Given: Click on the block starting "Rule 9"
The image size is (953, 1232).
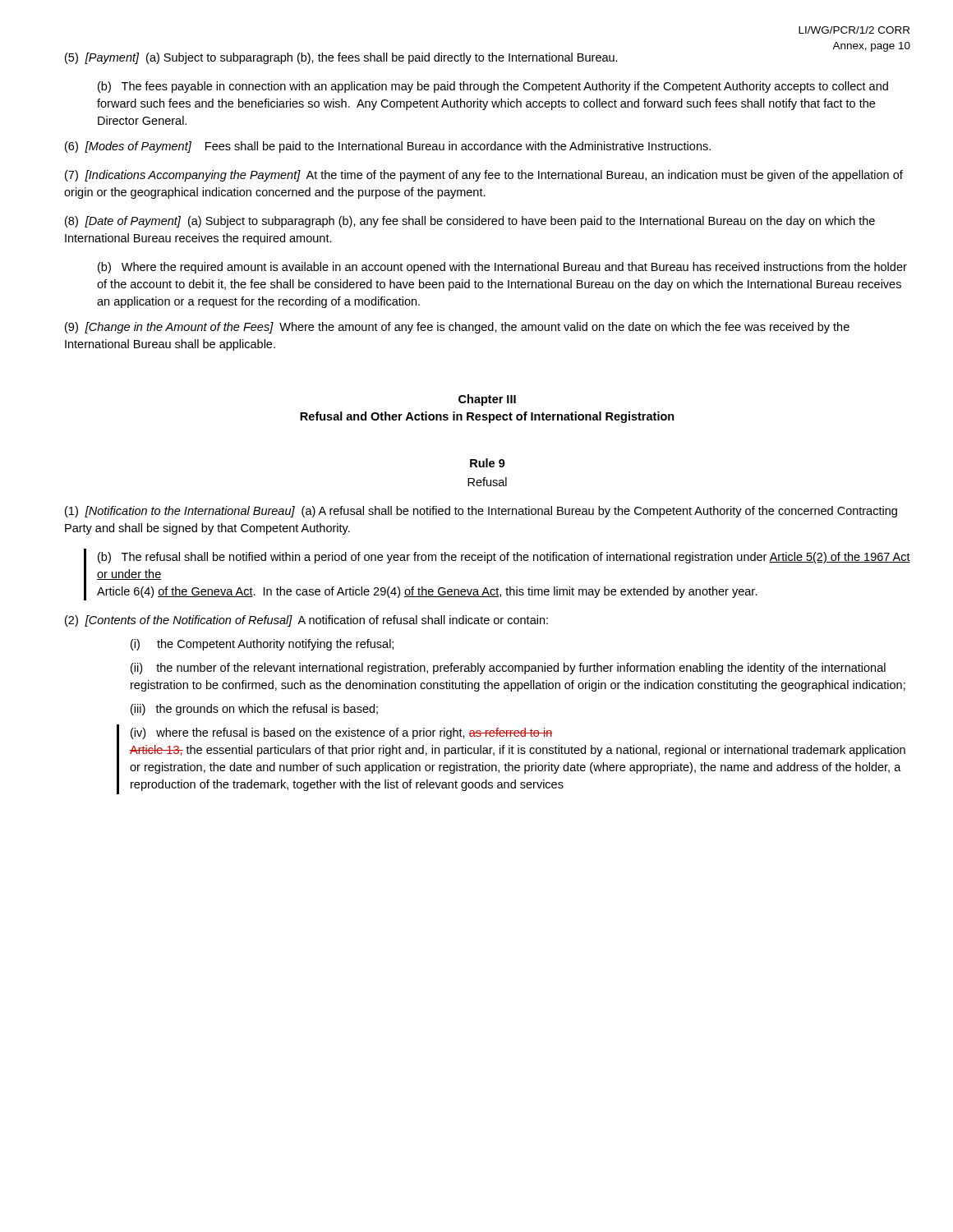Looking at the screenshot, I should 487,463.
